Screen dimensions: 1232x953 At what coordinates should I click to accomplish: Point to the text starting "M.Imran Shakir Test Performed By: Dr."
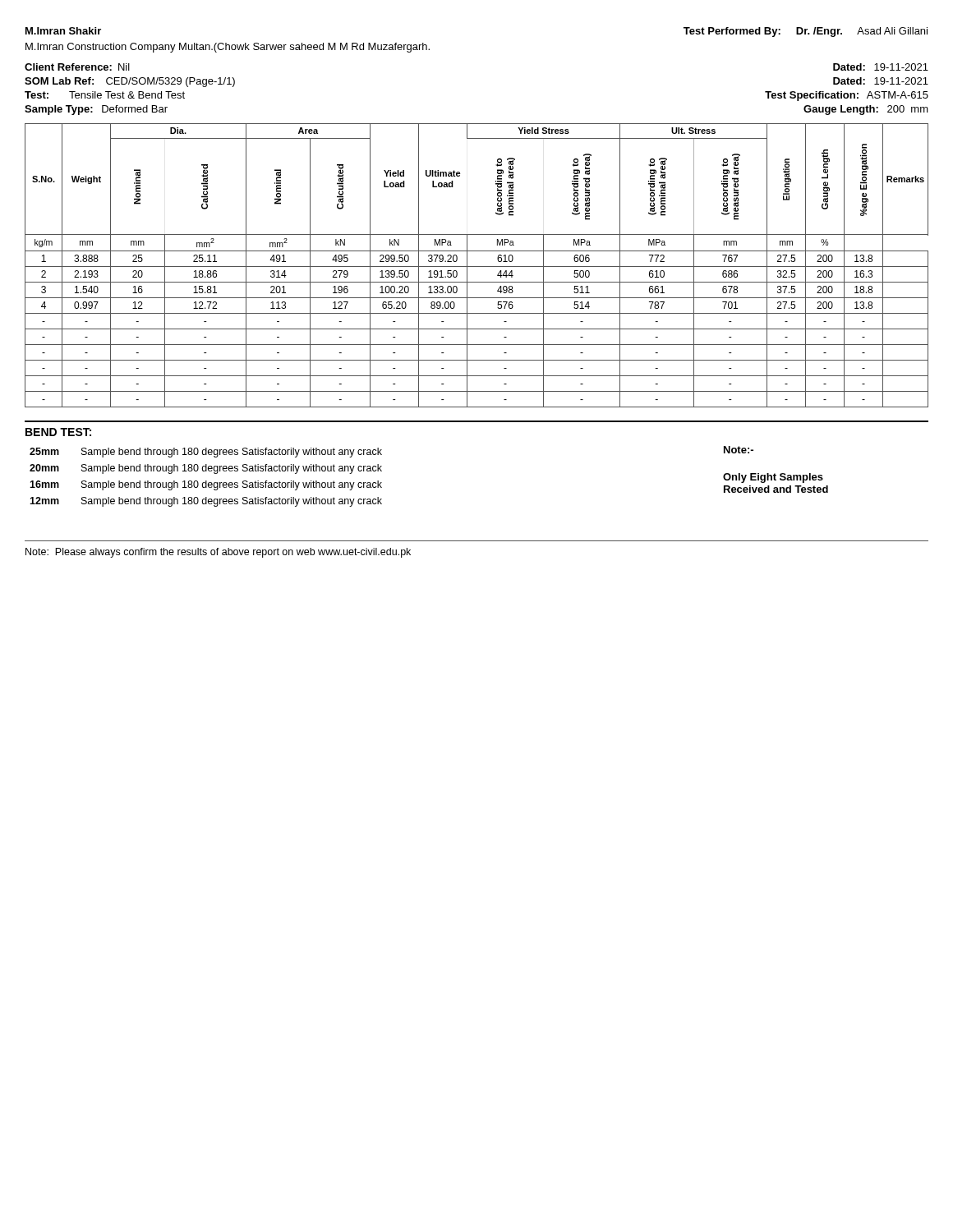coord(61,32)
